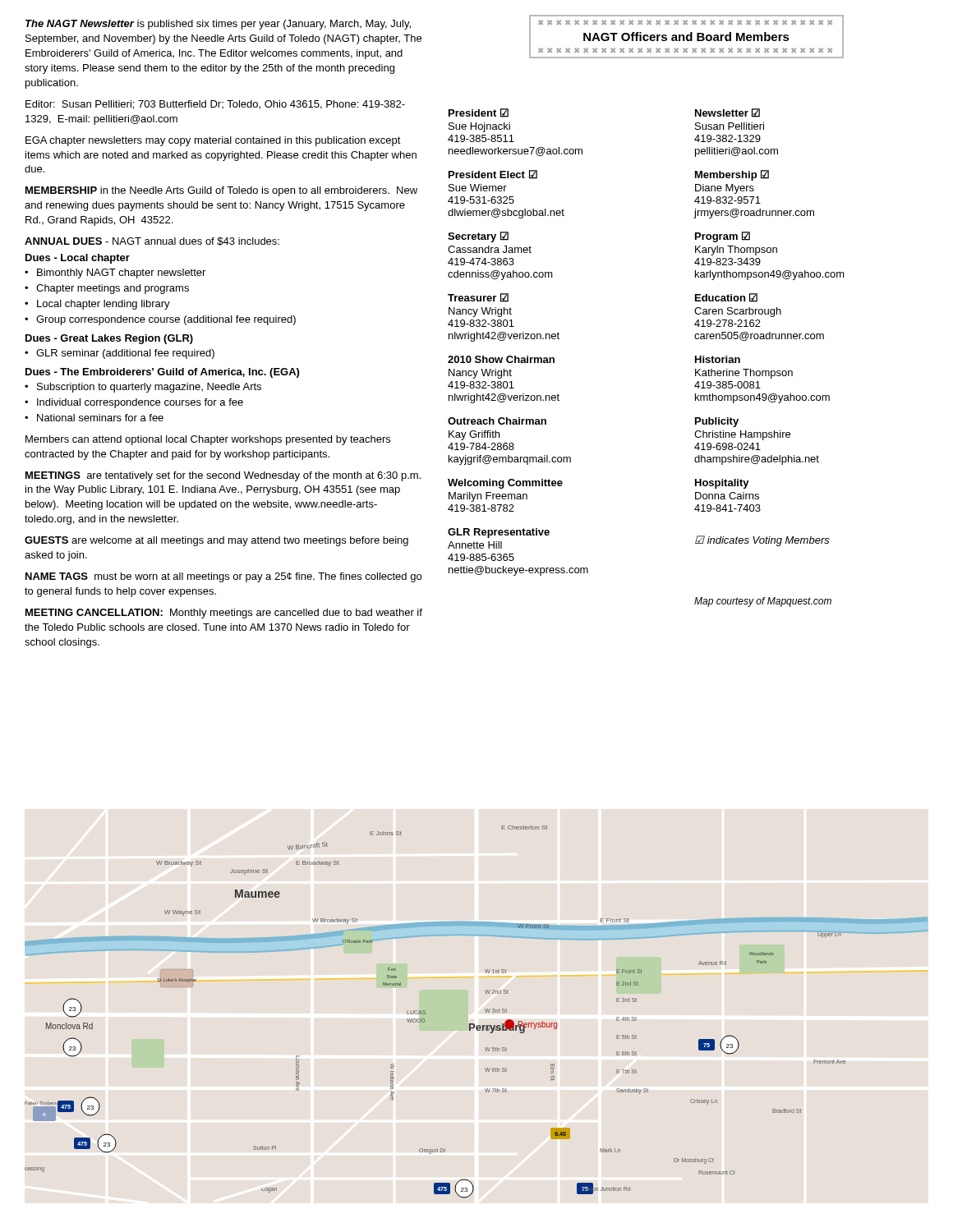This screenshot has width=953, height=1232.
Task: Click the passage that begins "NAME TAGS must be worn at"
Action: [x=223, y=584]
